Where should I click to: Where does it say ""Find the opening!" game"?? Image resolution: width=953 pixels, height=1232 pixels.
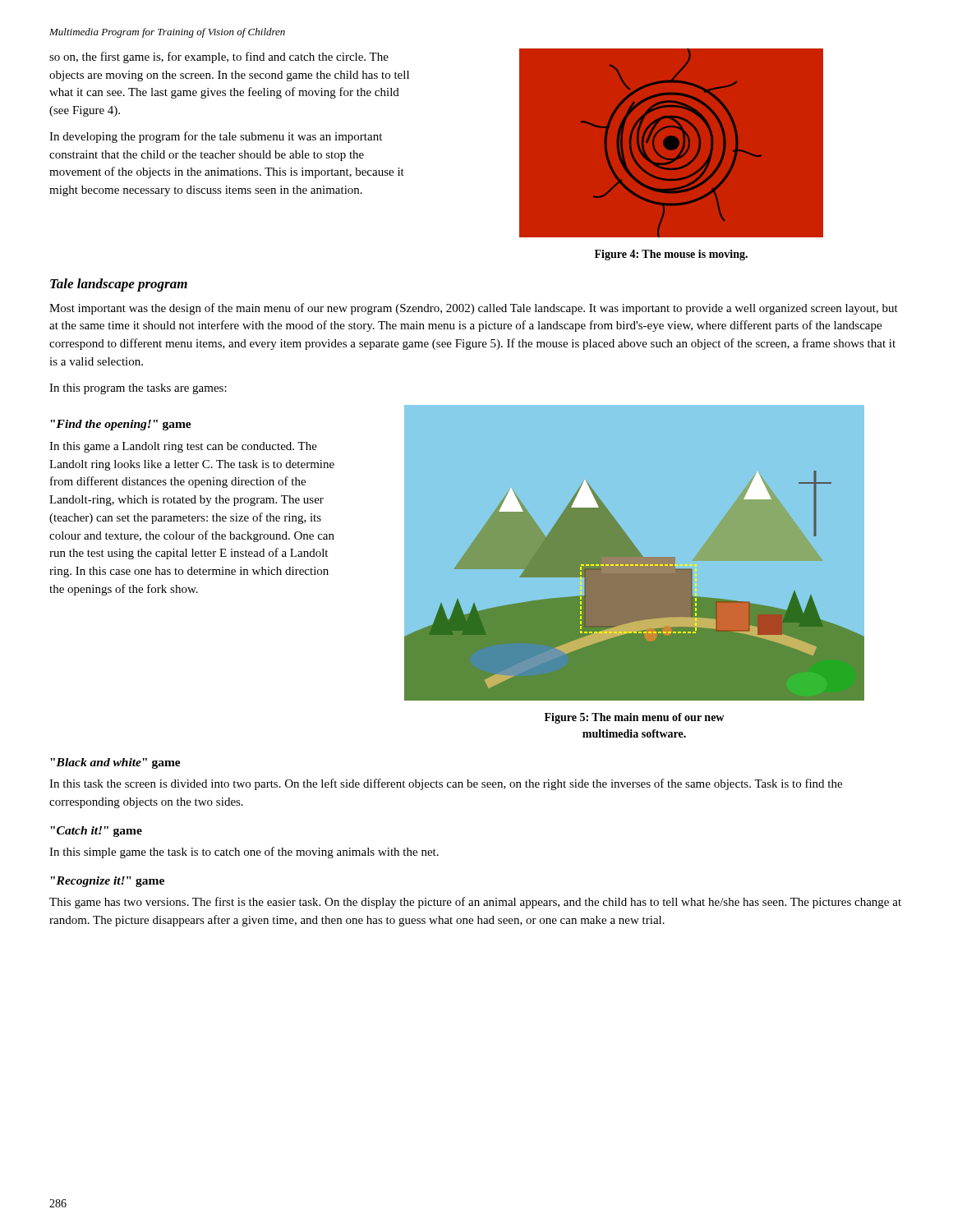pyautogui.click(x=120, y=424)
